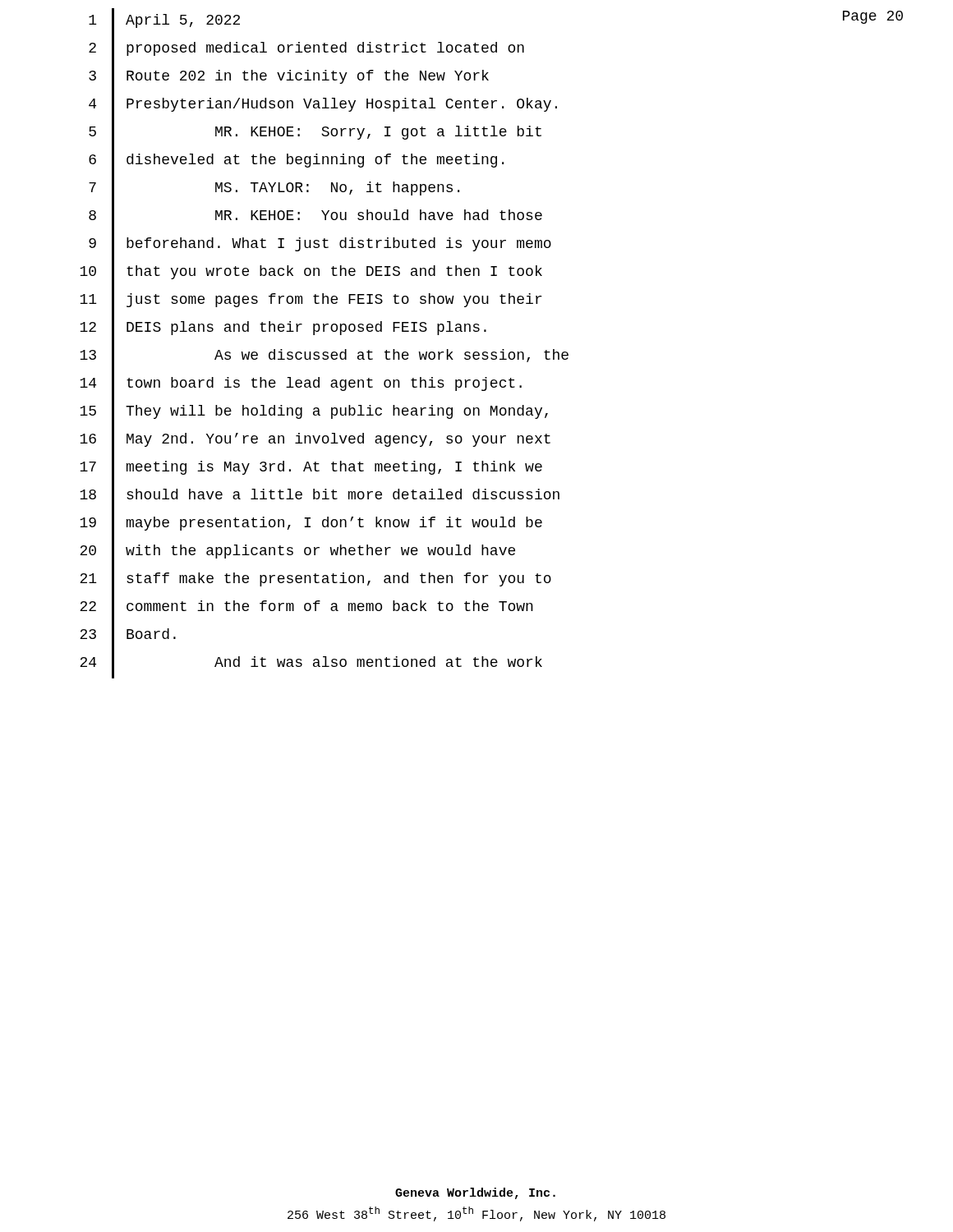
Task: Find the block on this page that starts "15 They will be holding a public hearing"
Action: pyautogui.click(x=300, y=413)
